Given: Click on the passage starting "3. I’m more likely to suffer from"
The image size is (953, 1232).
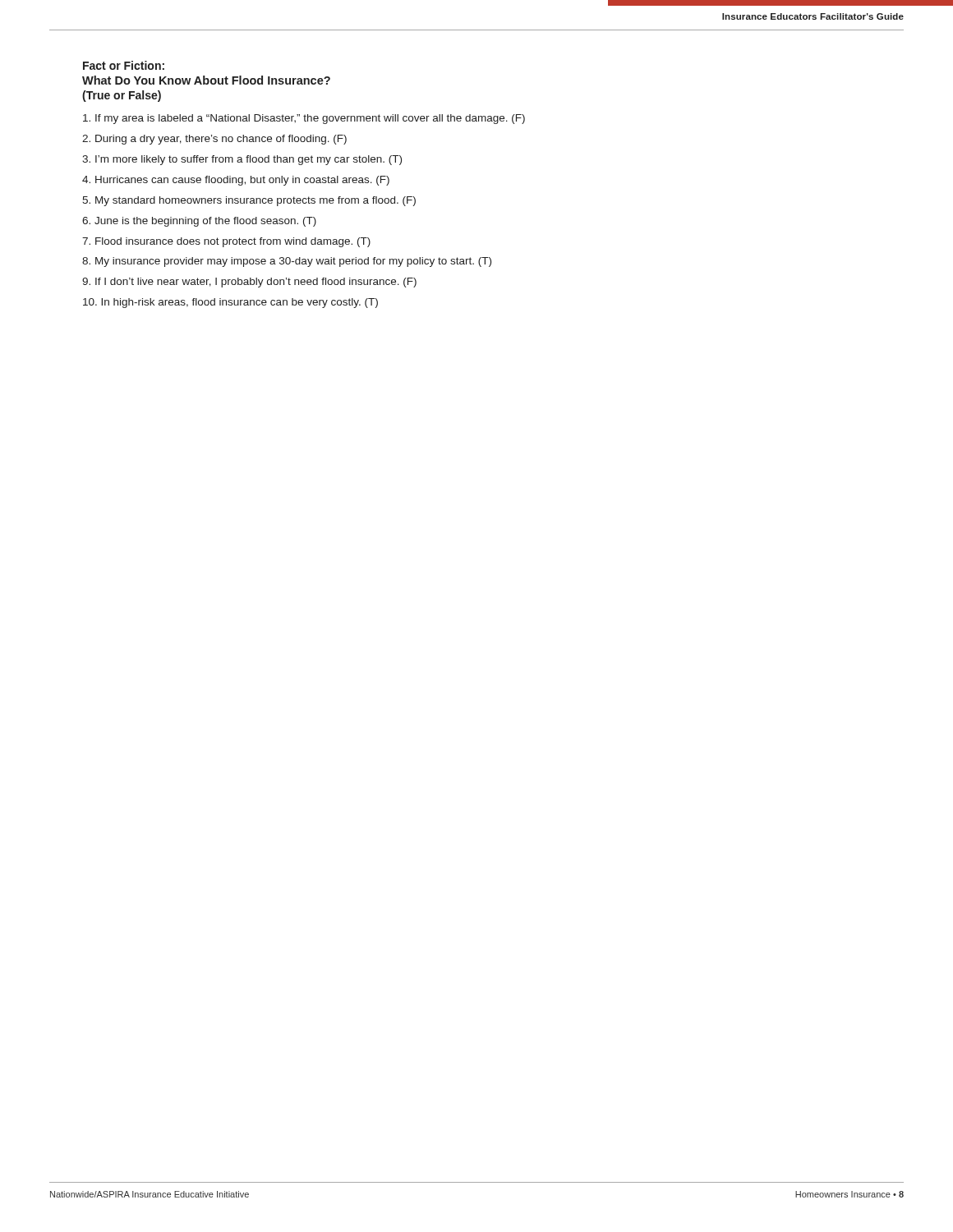Looking at the screenshot, I should click(x=242, y=159).
